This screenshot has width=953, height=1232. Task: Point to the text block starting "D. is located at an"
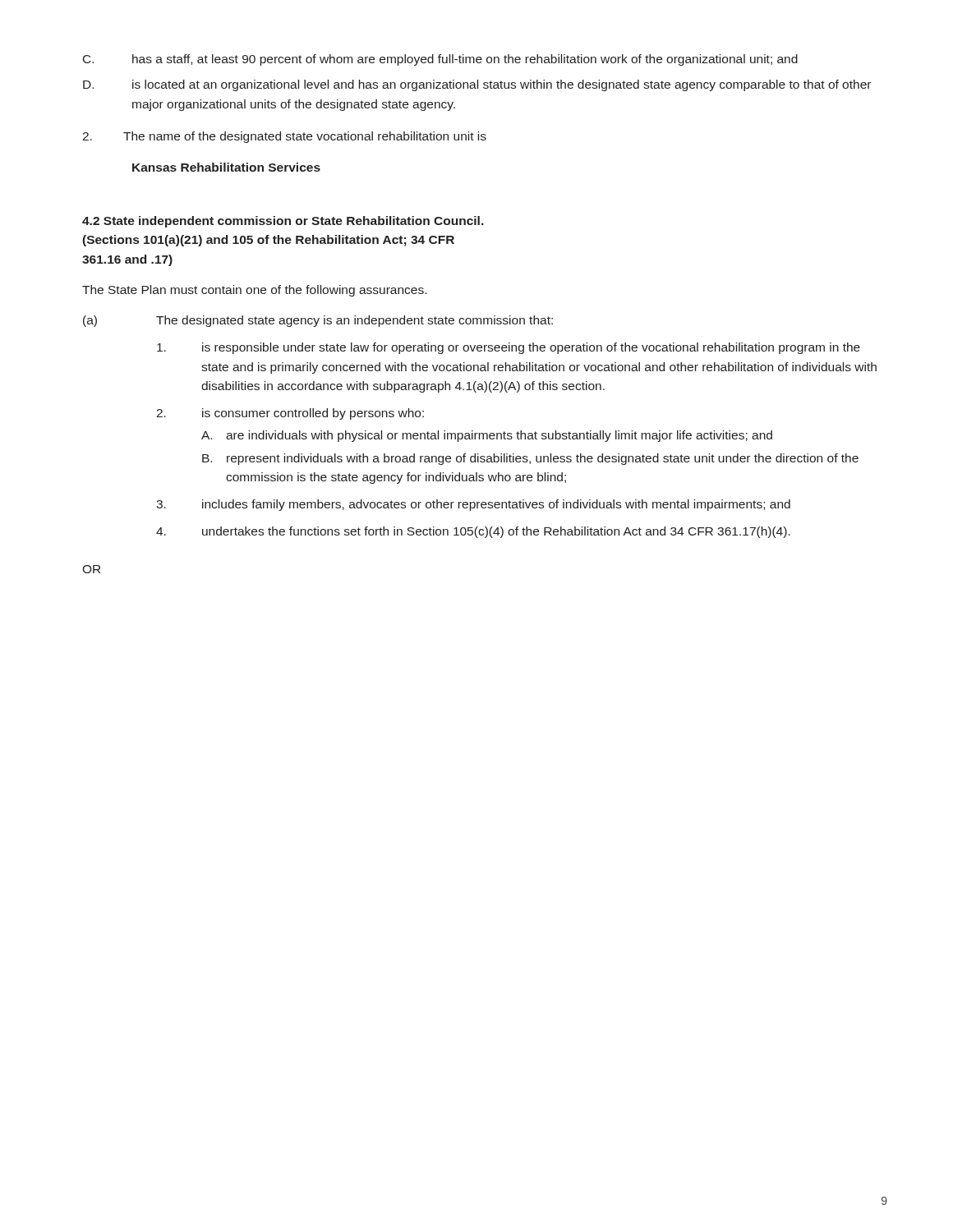point(485,94)
